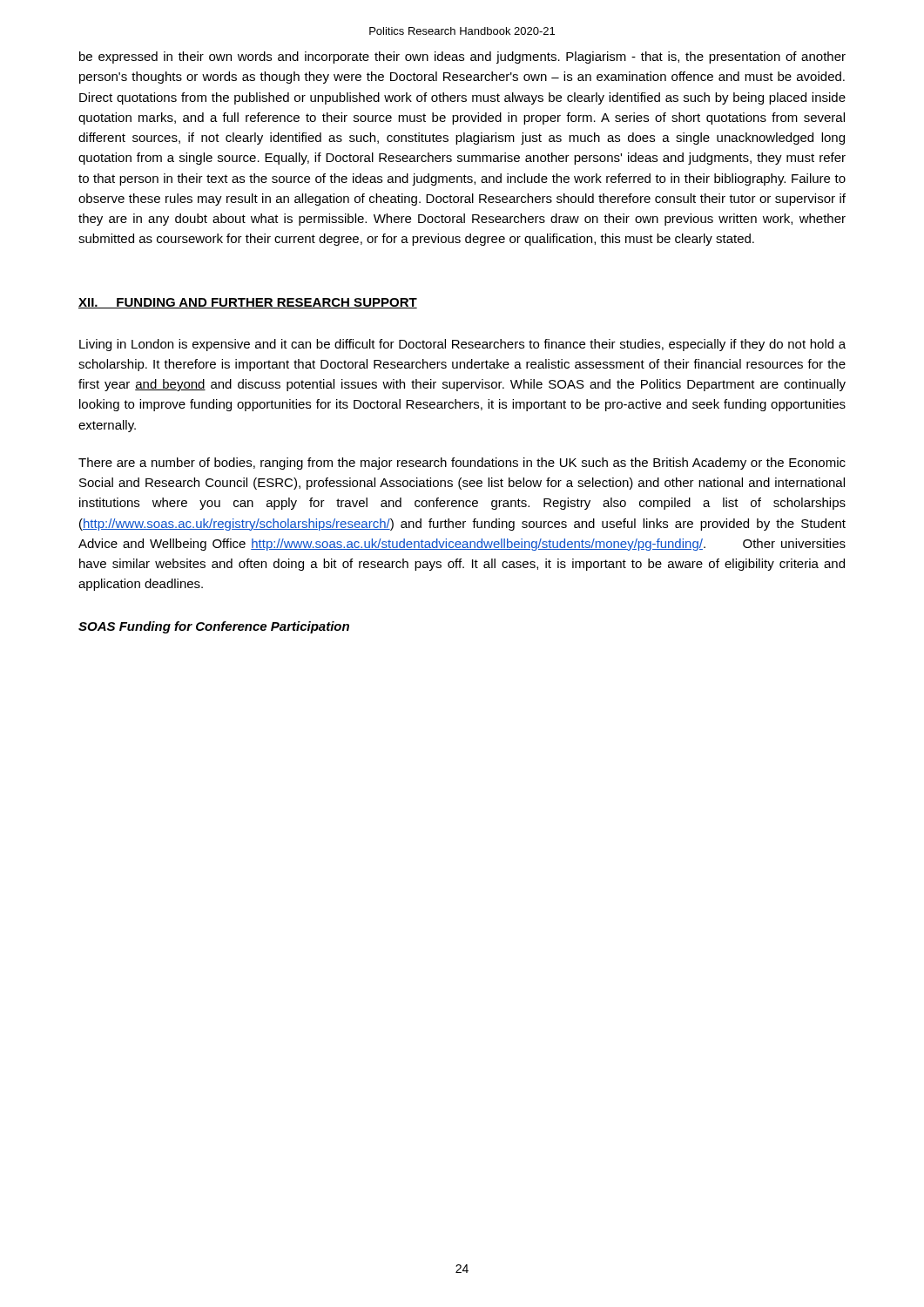Click the passage that begins "There are a number"
This screenshot has height=1307, width=924.
(462, 523)
